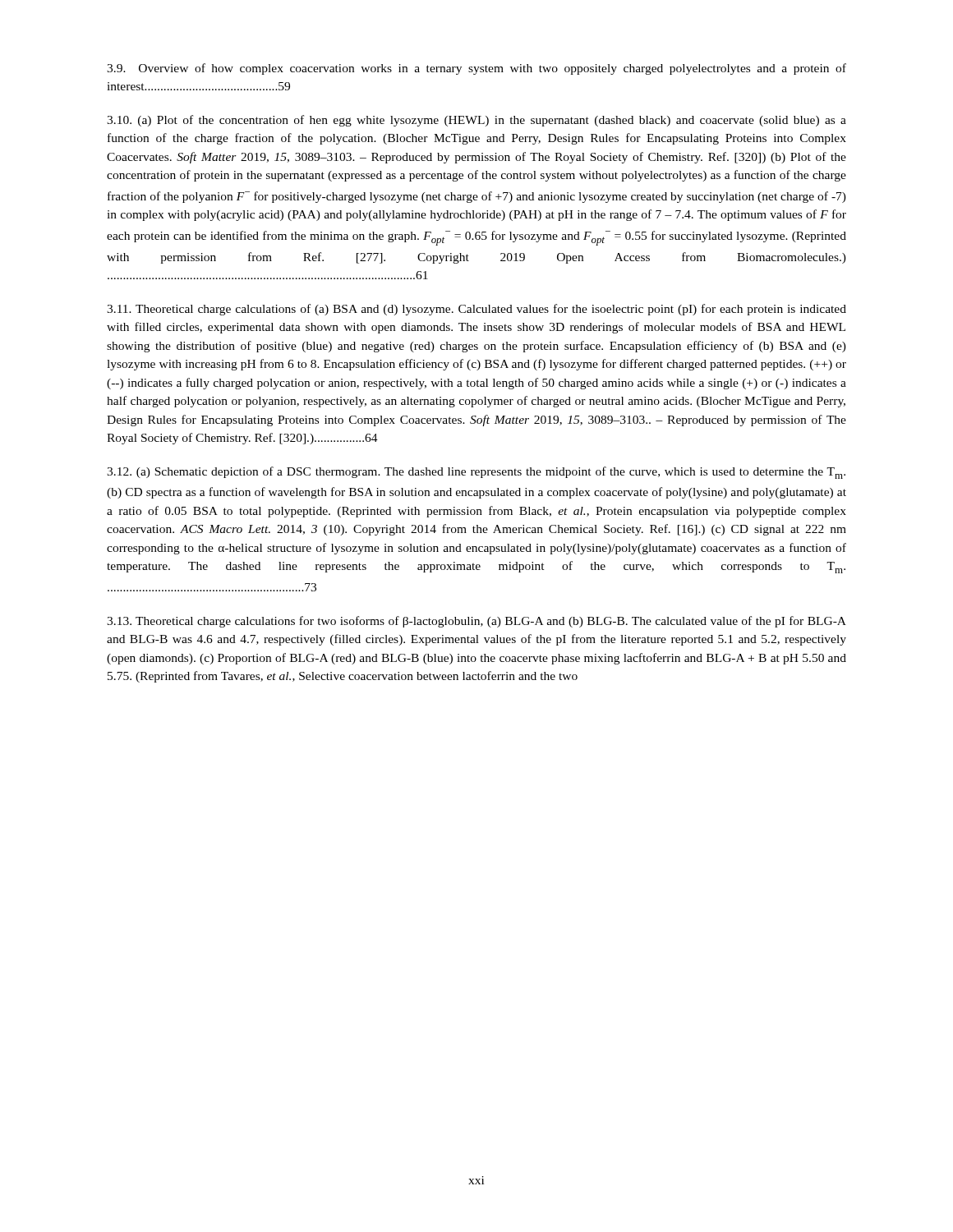Find the block starting "11. Theoretical charge calculations of (a)"

[x=476, y=373]
